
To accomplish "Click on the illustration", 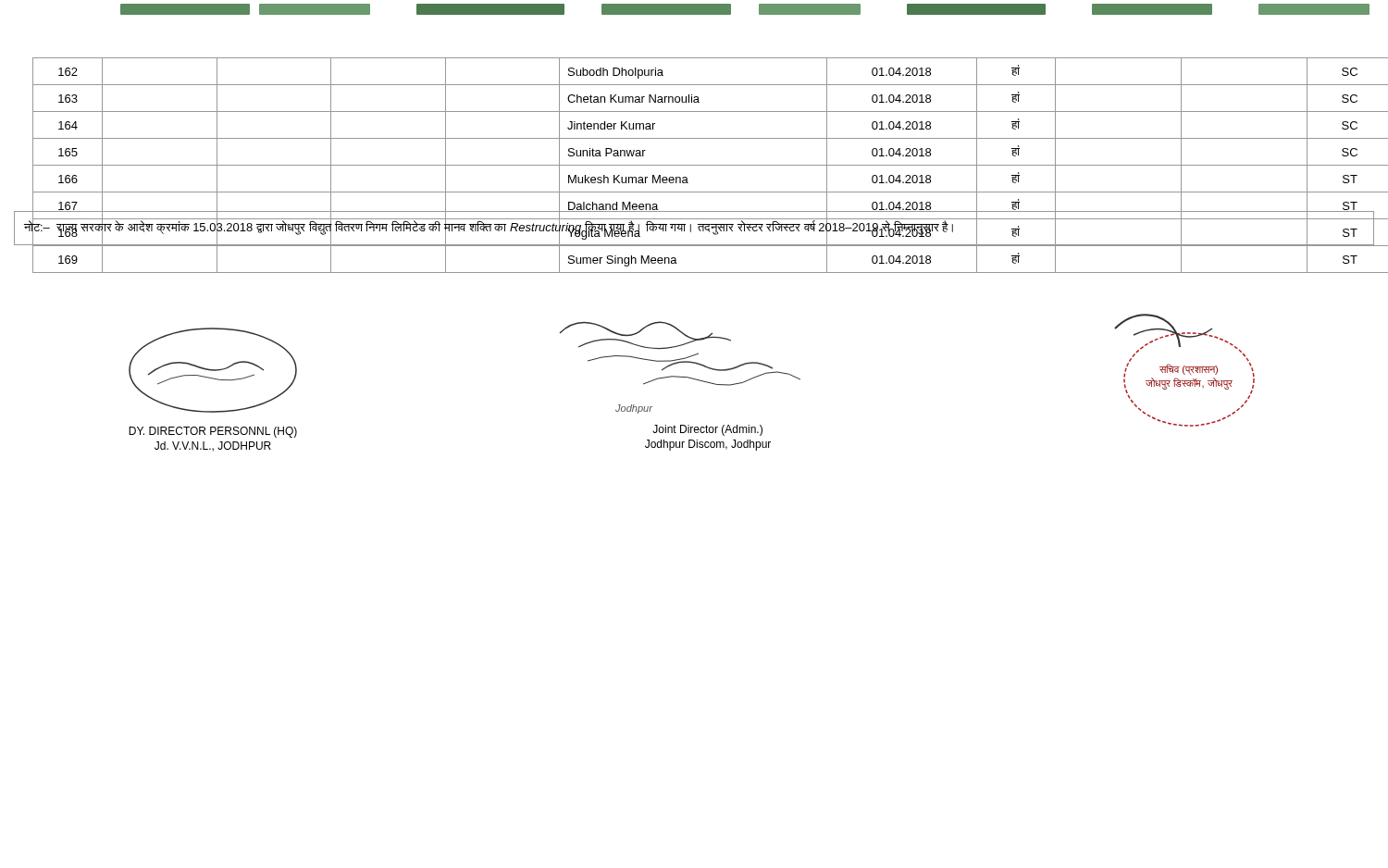I will coord(694,407).
